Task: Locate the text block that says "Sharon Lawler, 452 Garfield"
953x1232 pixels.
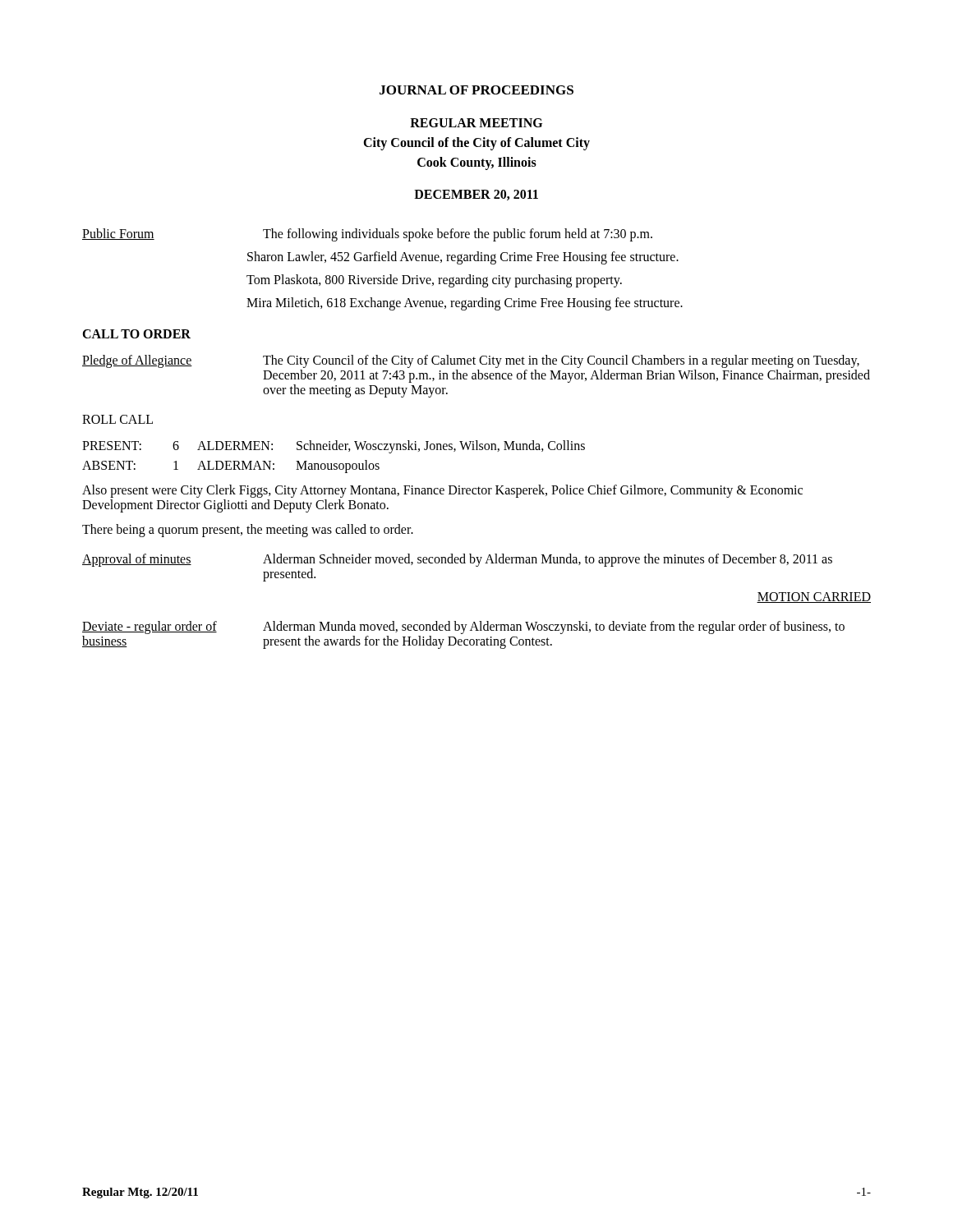Action: click(463, 257)
